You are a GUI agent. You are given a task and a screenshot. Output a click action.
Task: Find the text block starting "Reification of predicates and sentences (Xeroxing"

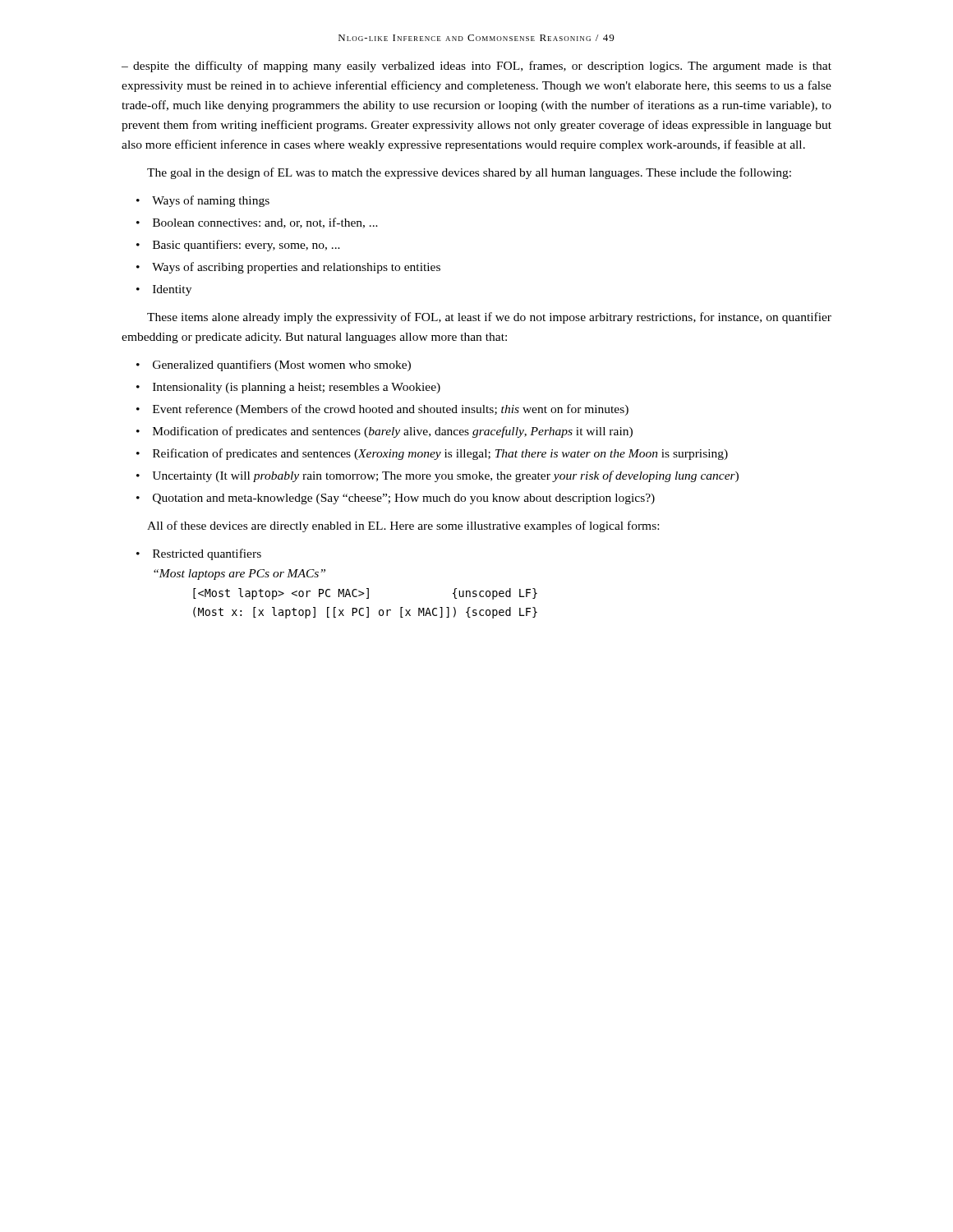tap(440, 453)
